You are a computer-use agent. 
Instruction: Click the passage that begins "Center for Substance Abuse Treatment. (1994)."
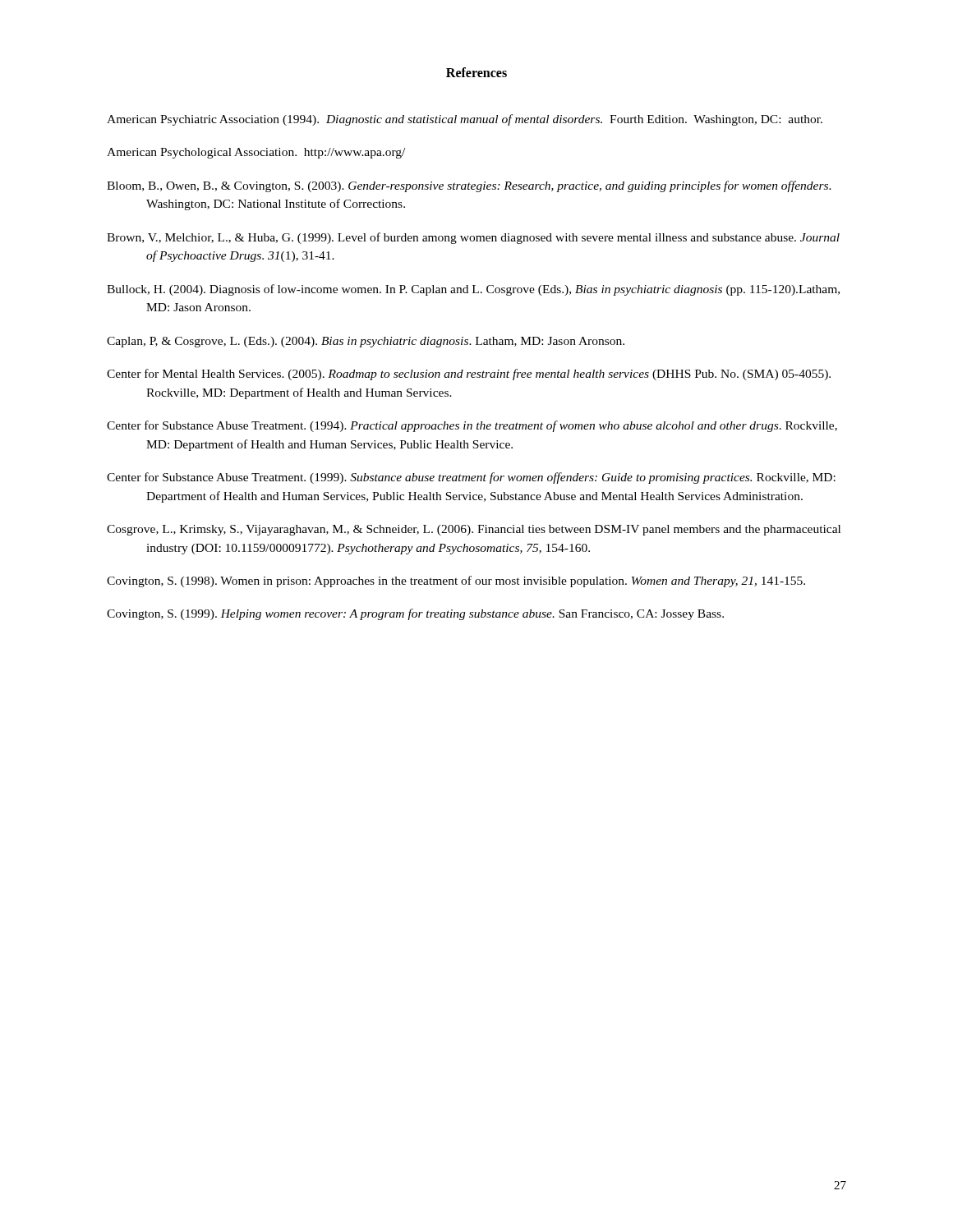(472, 434)
